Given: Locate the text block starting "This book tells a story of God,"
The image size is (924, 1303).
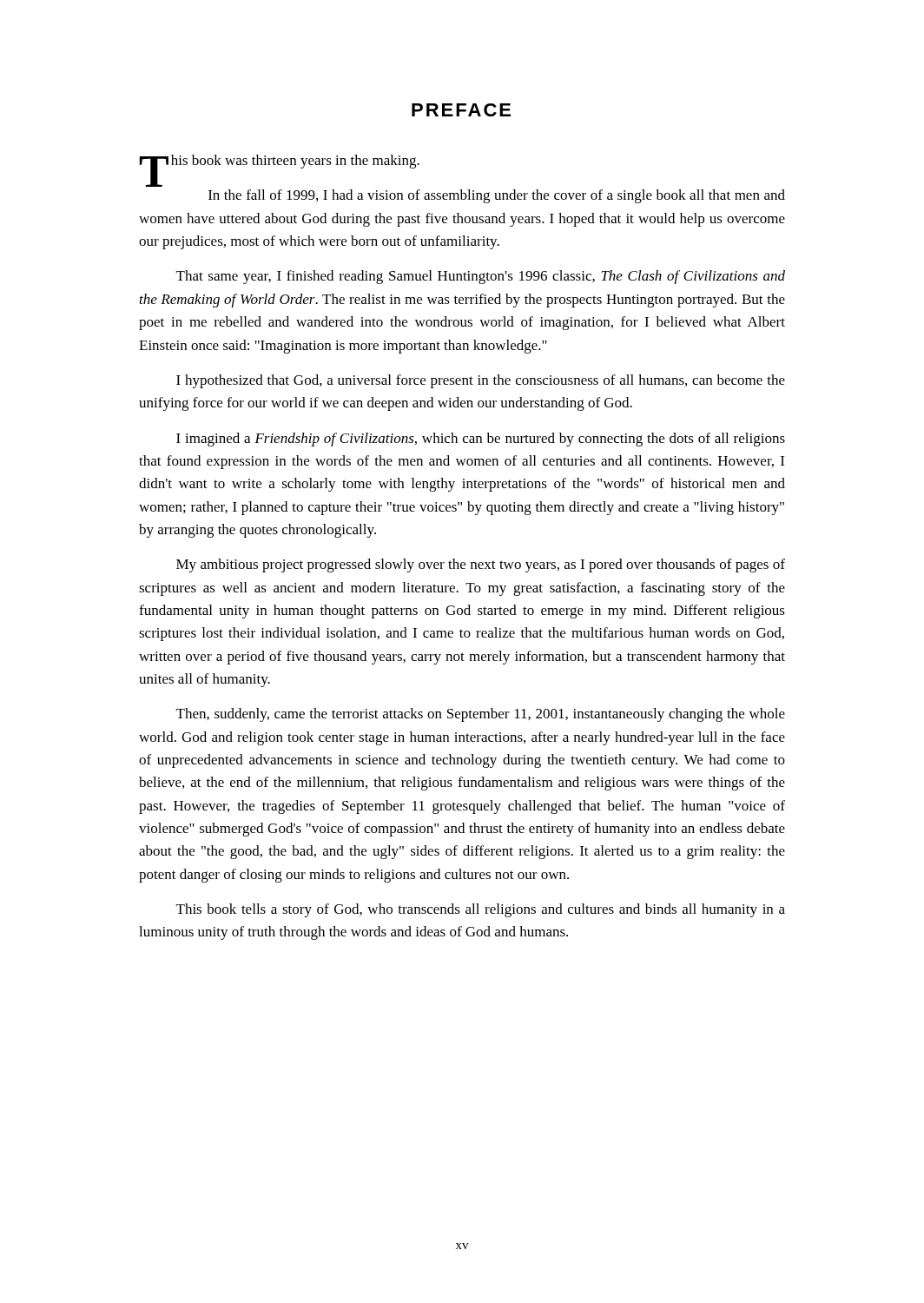Looking at the screenshot, I should (x=462, y=921).
